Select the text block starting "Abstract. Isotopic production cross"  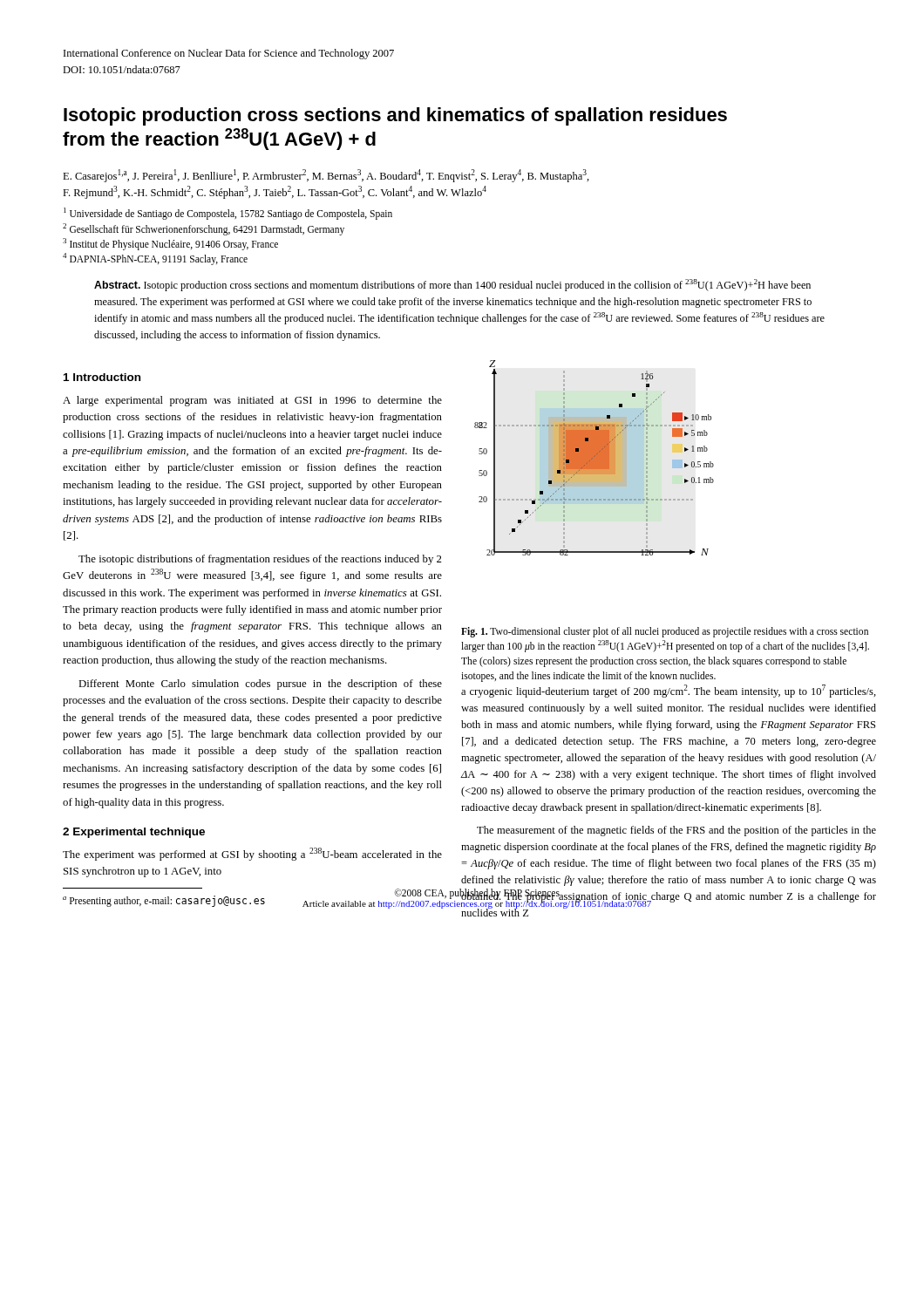click(469, 310)
